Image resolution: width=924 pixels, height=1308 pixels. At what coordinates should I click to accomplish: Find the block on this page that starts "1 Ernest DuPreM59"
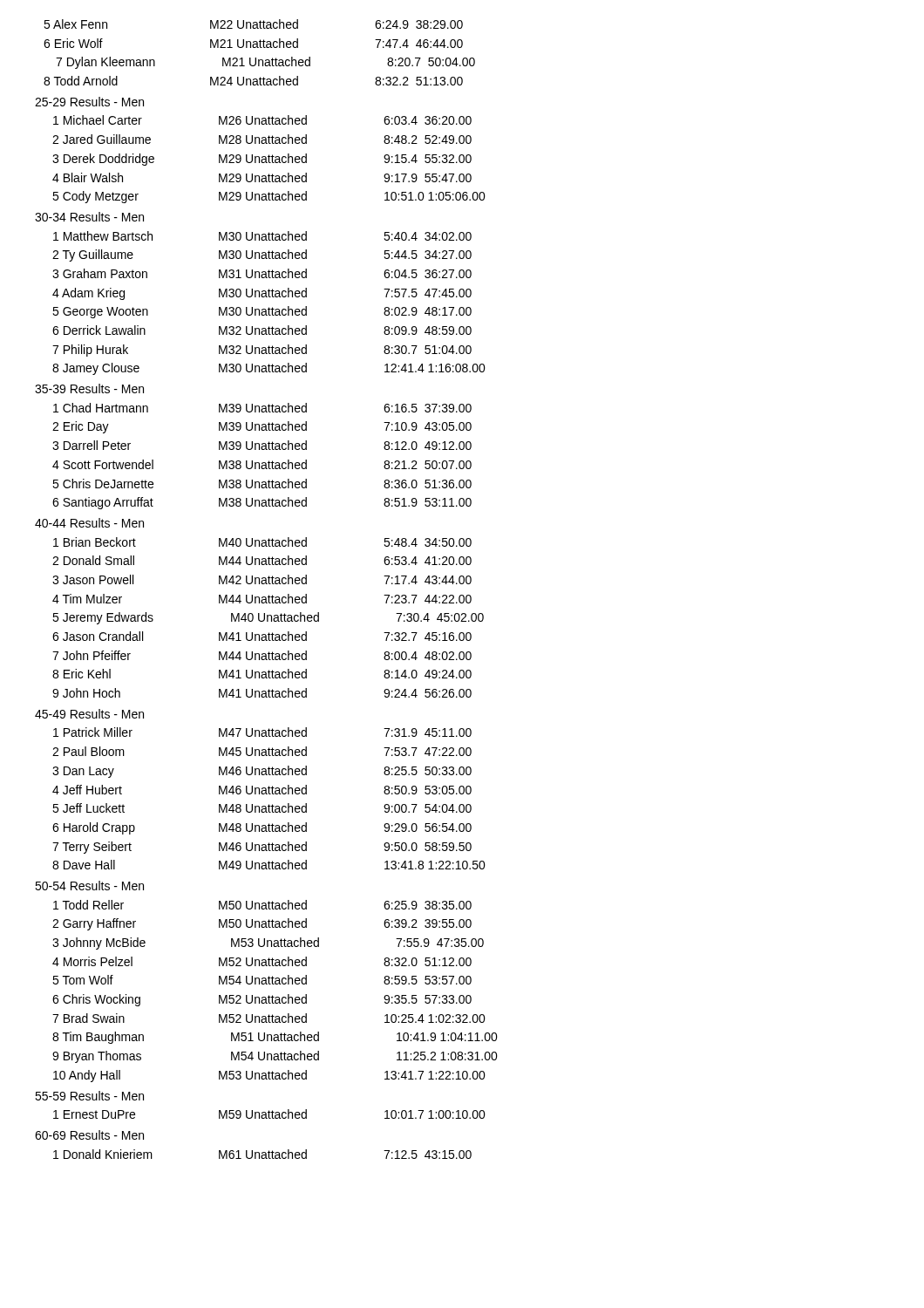click(305, 1115)
